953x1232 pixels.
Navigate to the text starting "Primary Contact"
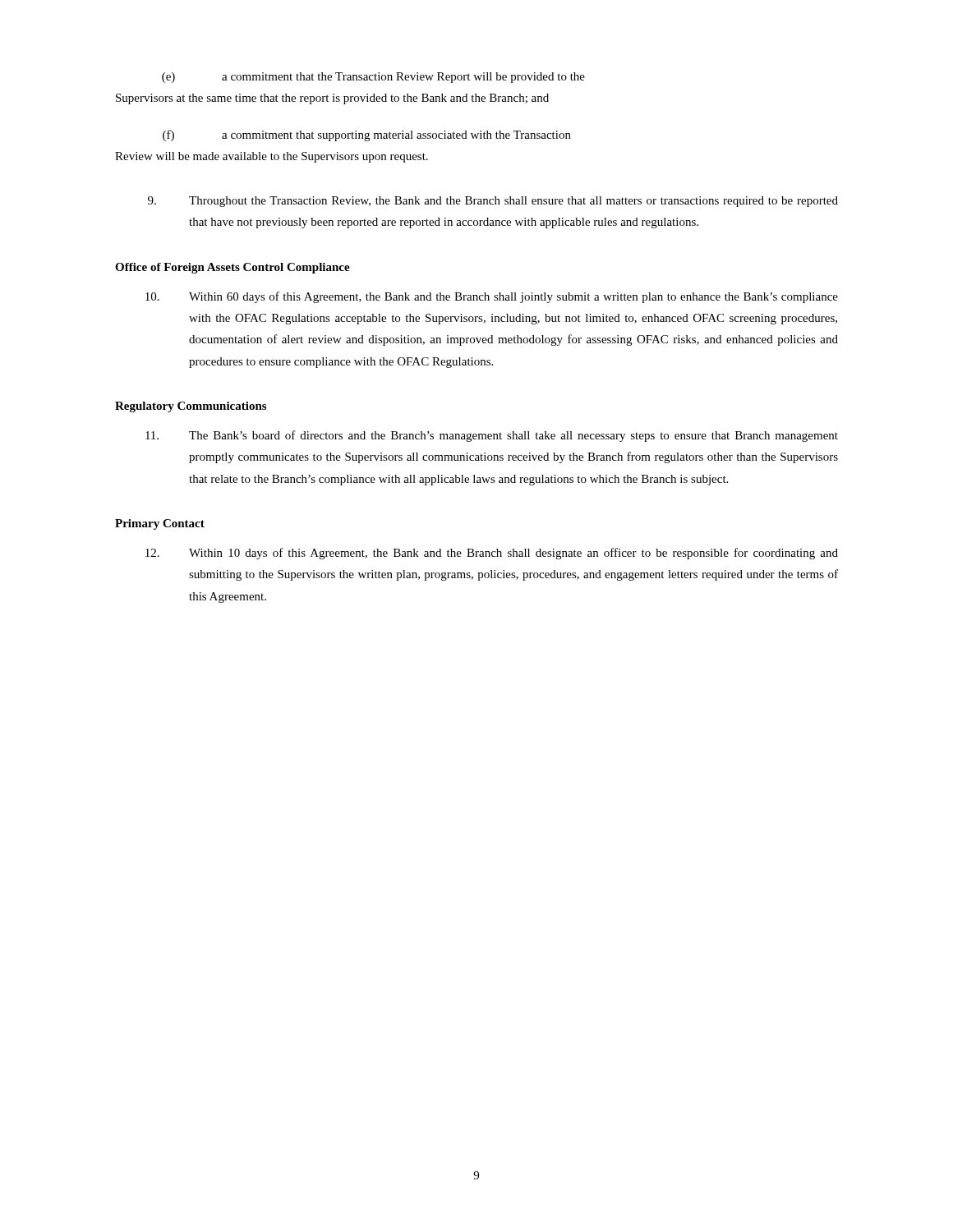160,523
